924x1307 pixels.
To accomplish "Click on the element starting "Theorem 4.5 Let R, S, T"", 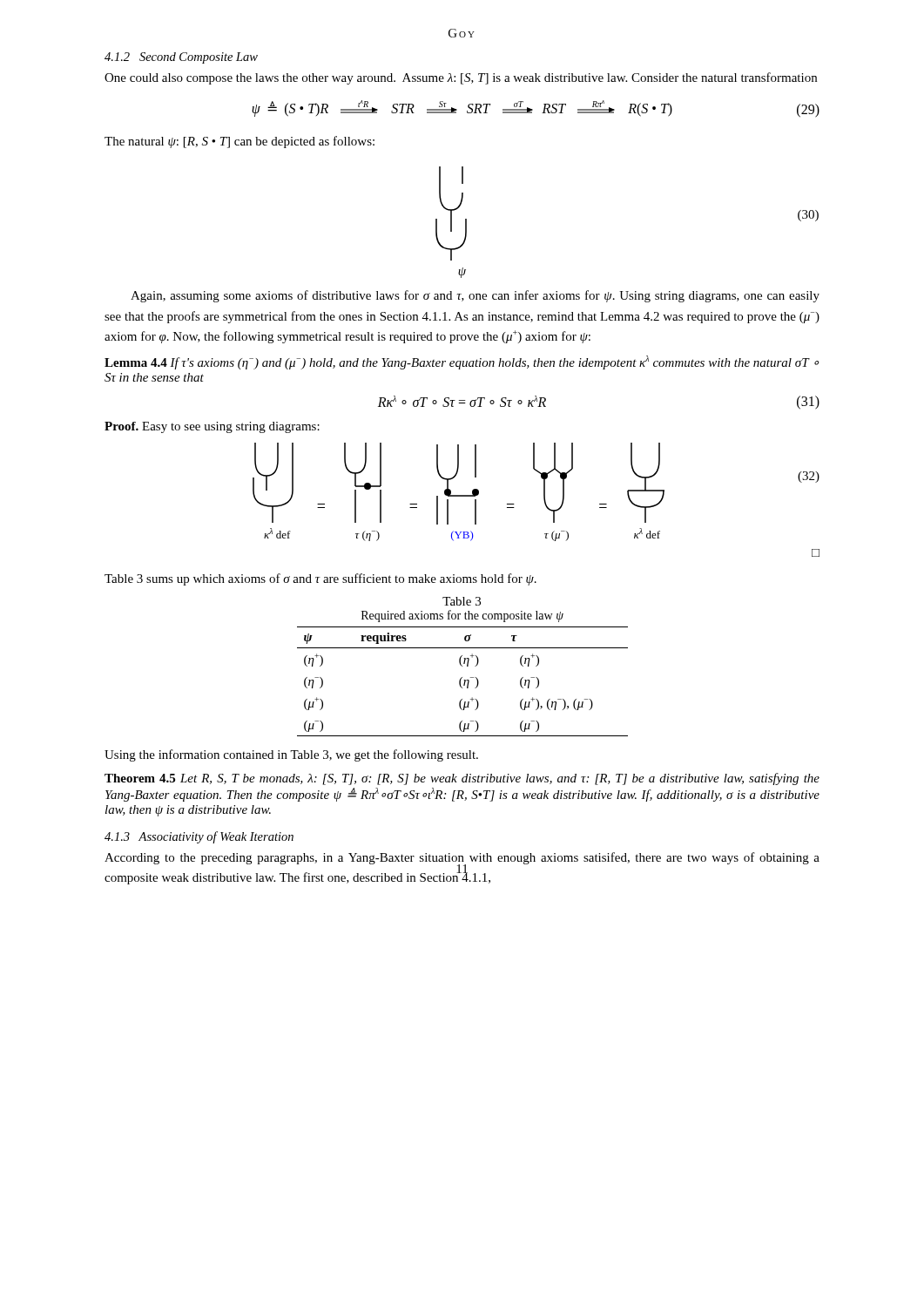I will [x=462, y=794].
